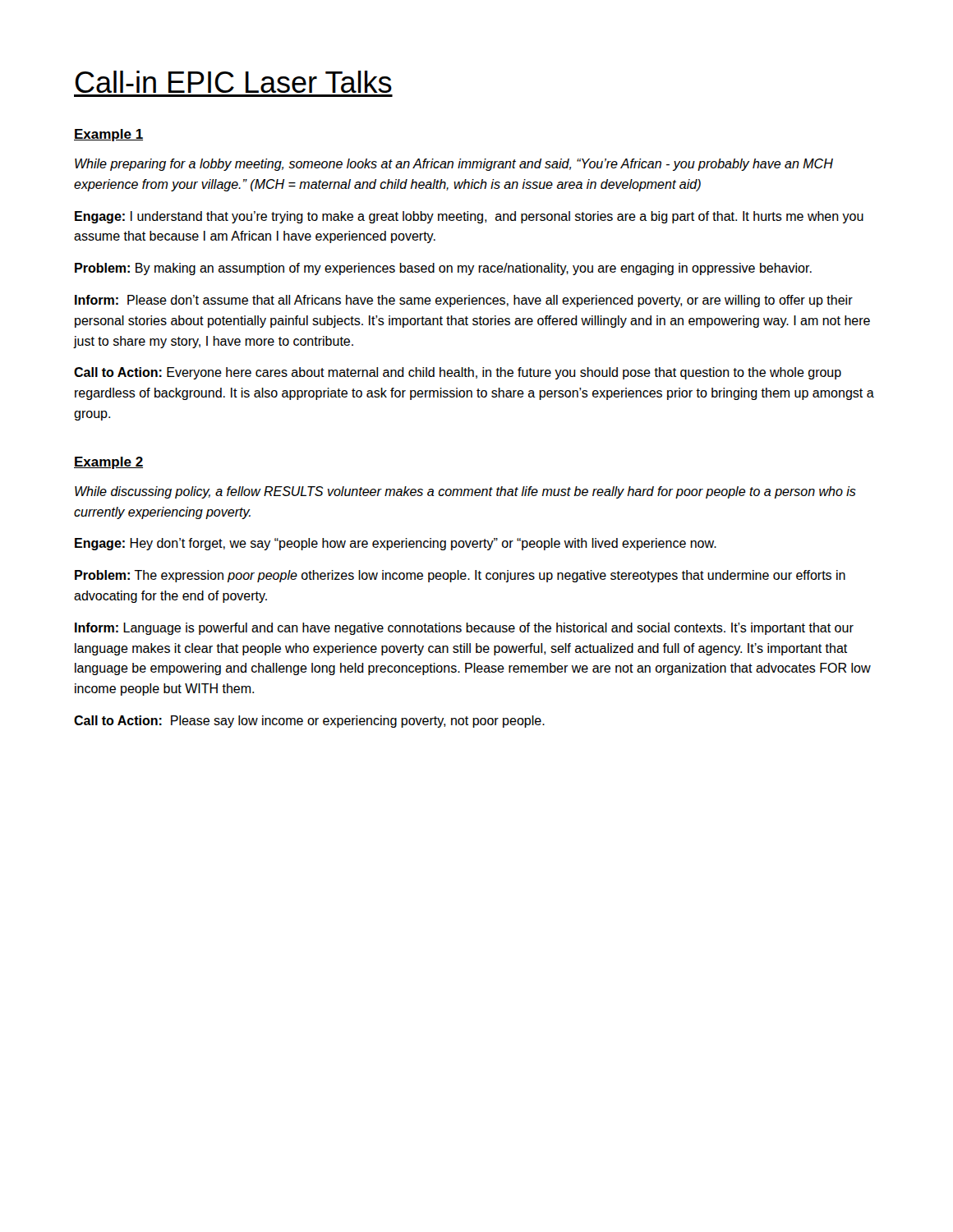Locate the section header that reads "Example 2"
The width and height of the screenshot is (953, 1232).
coord(108,462)
